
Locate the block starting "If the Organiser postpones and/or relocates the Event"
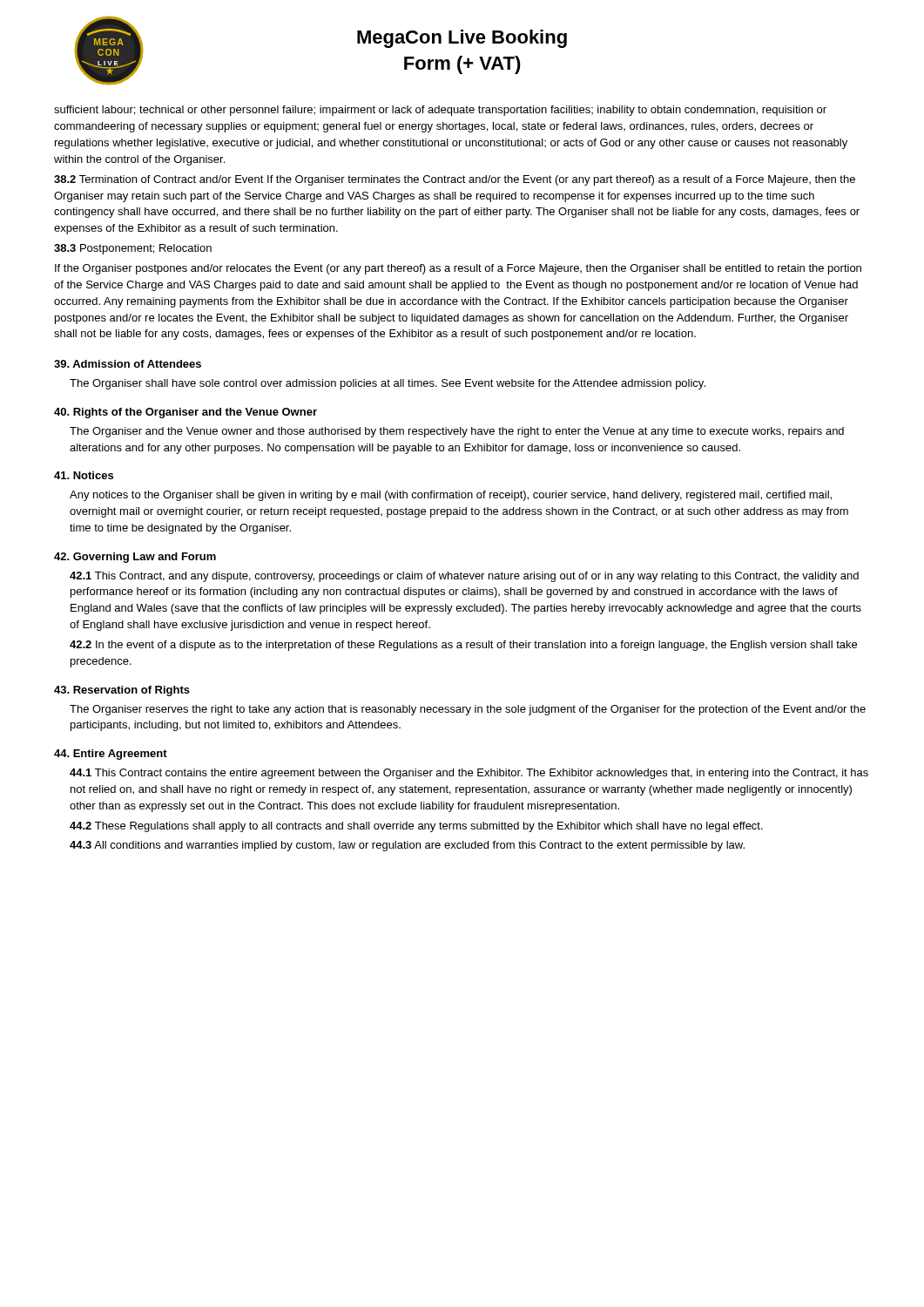[462, 302]
